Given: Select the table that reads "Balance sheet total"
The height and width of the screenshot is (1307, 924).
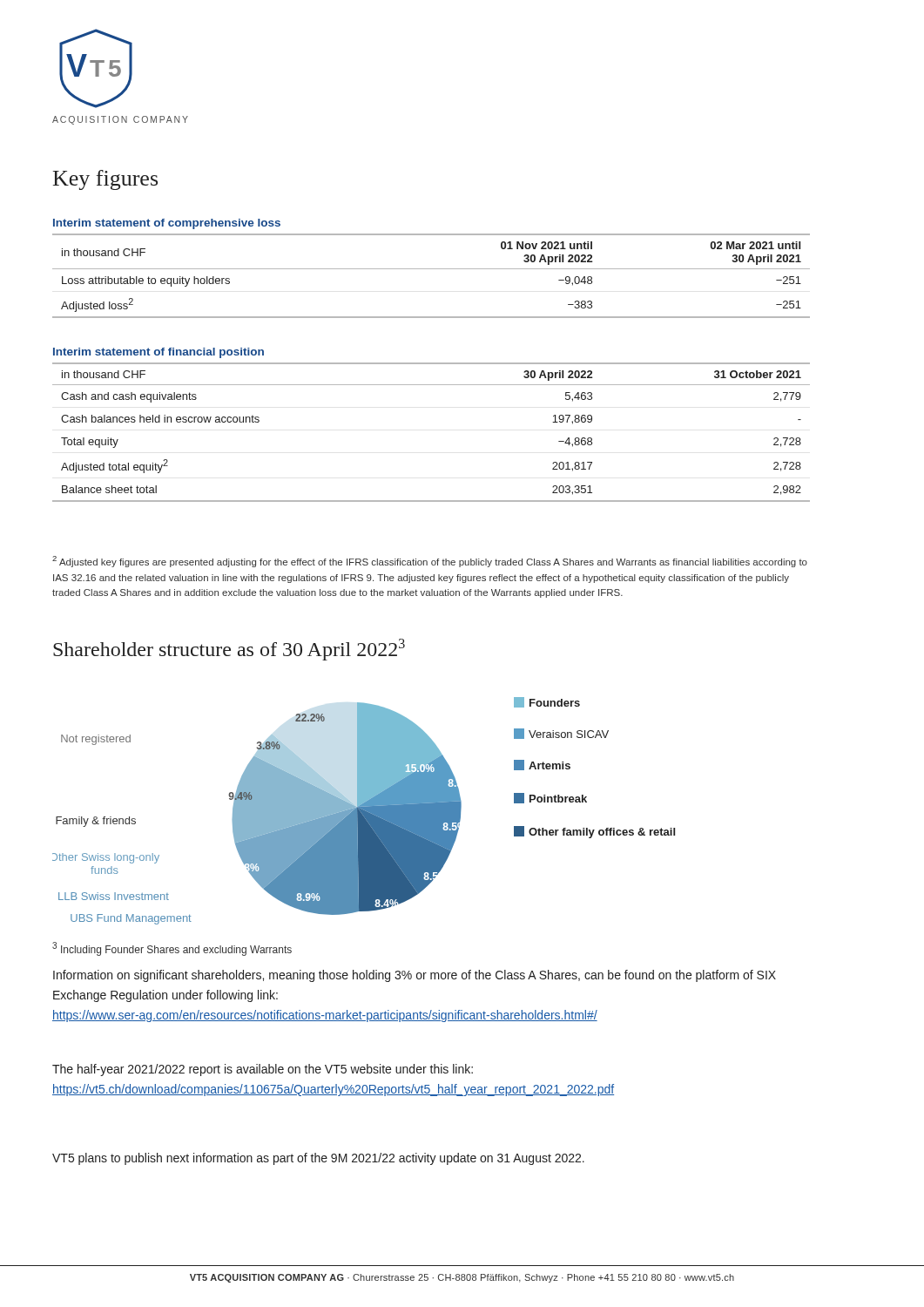Looking at the screenshot, I should point(435,432).
